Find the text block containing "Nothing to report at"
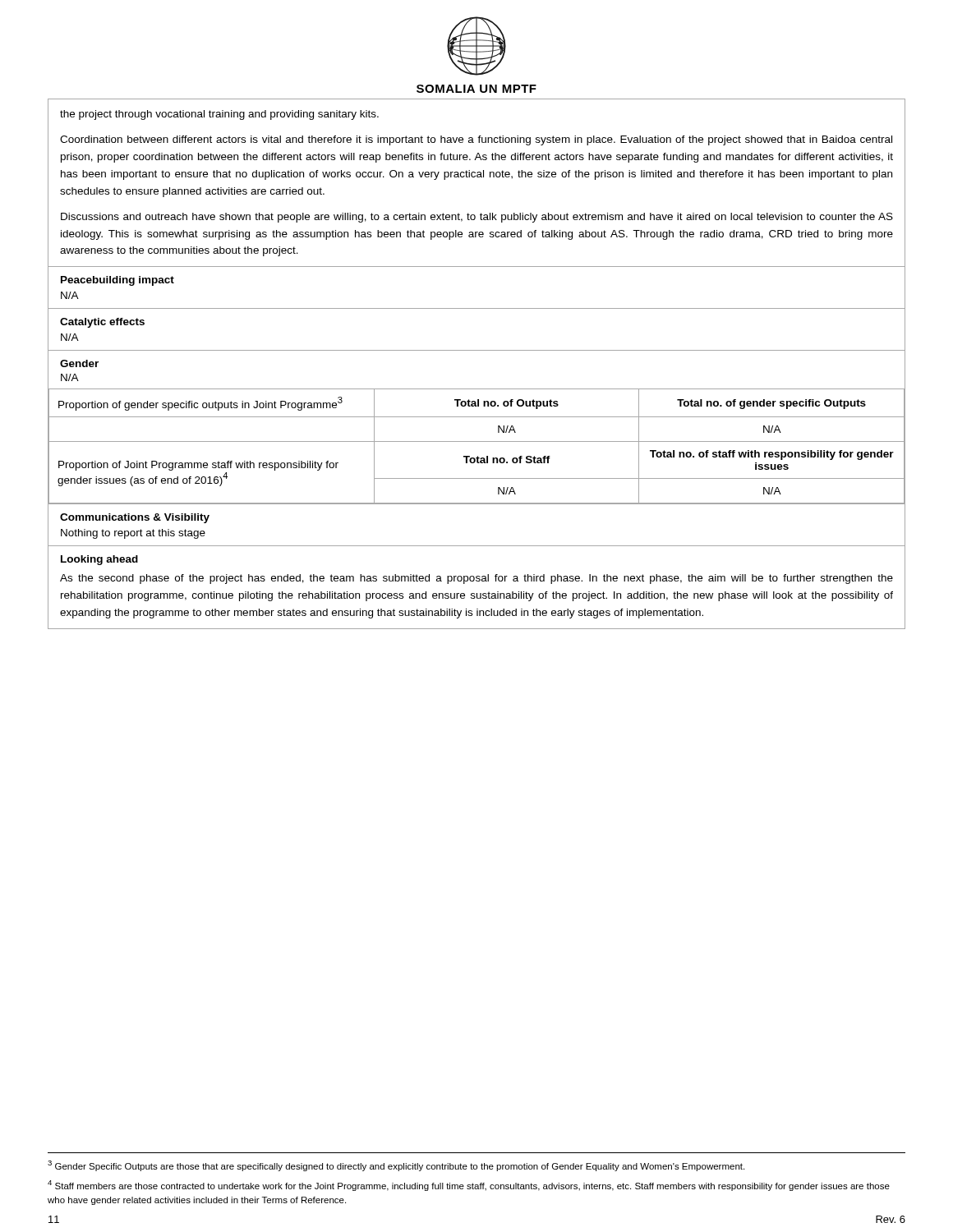 tap(133, 532)
